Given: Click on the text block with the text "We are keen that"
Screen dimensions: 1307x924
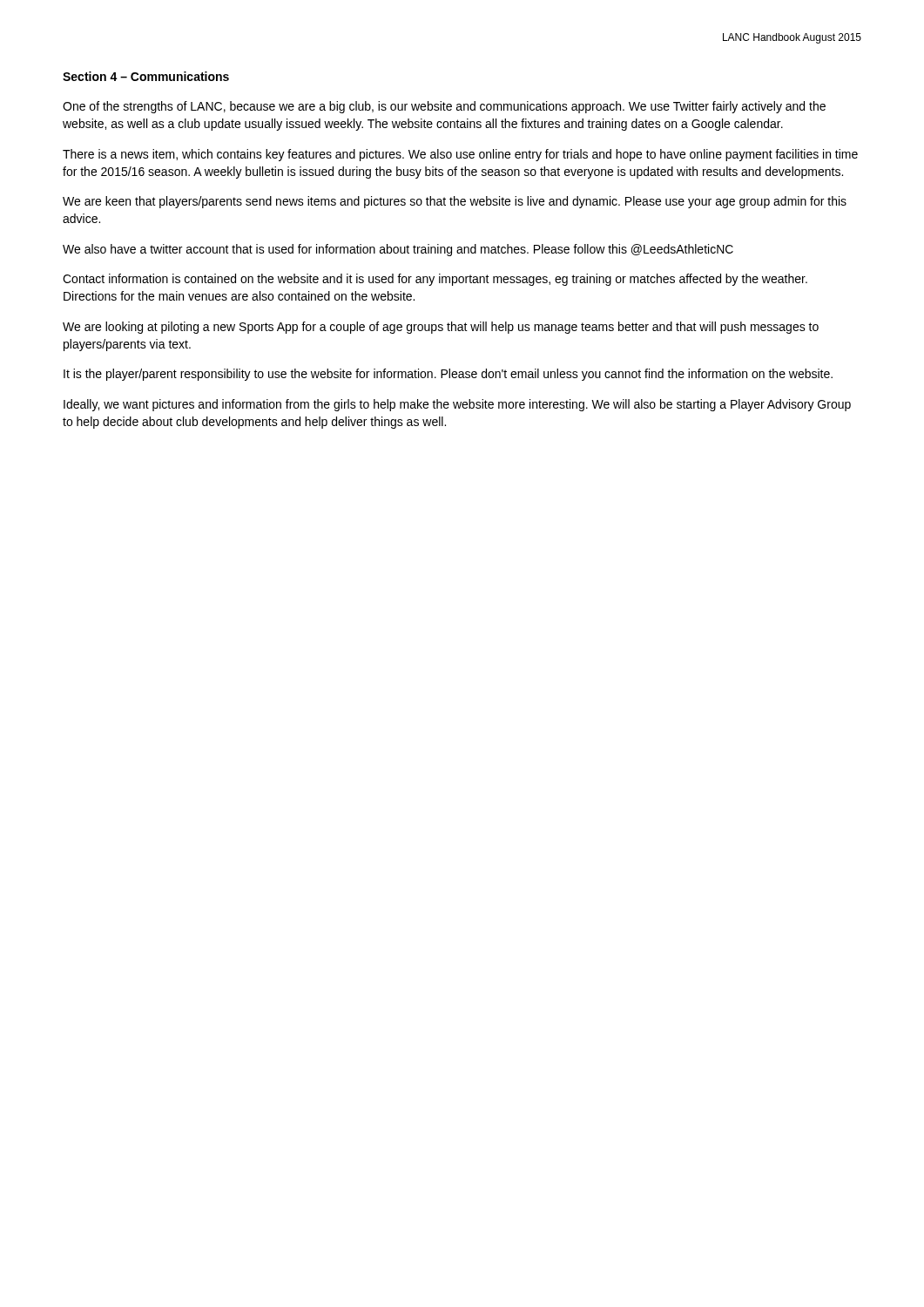Looking at the screenshot, I should tap(455, 210).
